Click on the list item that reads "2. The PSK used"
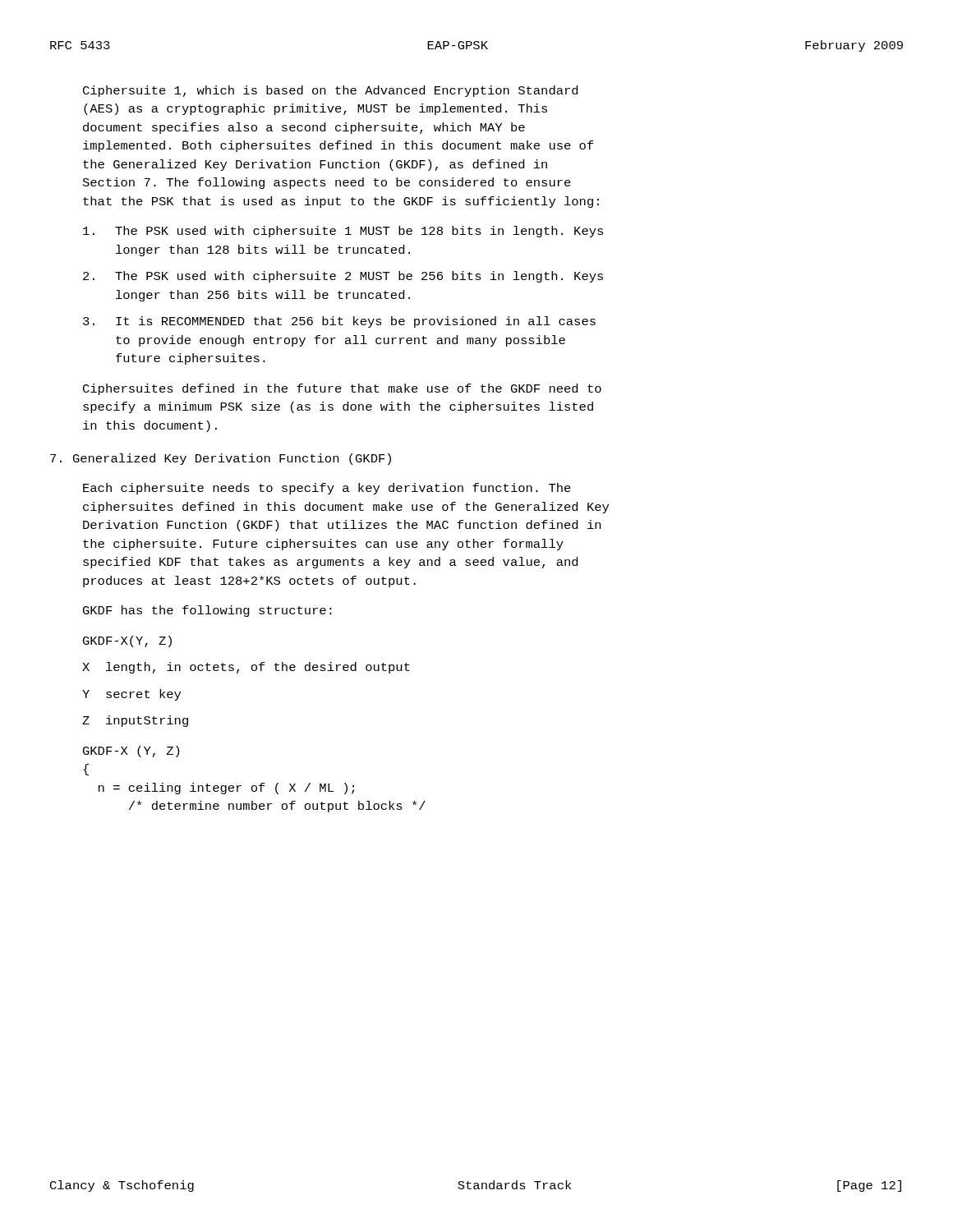 [493, 286]
